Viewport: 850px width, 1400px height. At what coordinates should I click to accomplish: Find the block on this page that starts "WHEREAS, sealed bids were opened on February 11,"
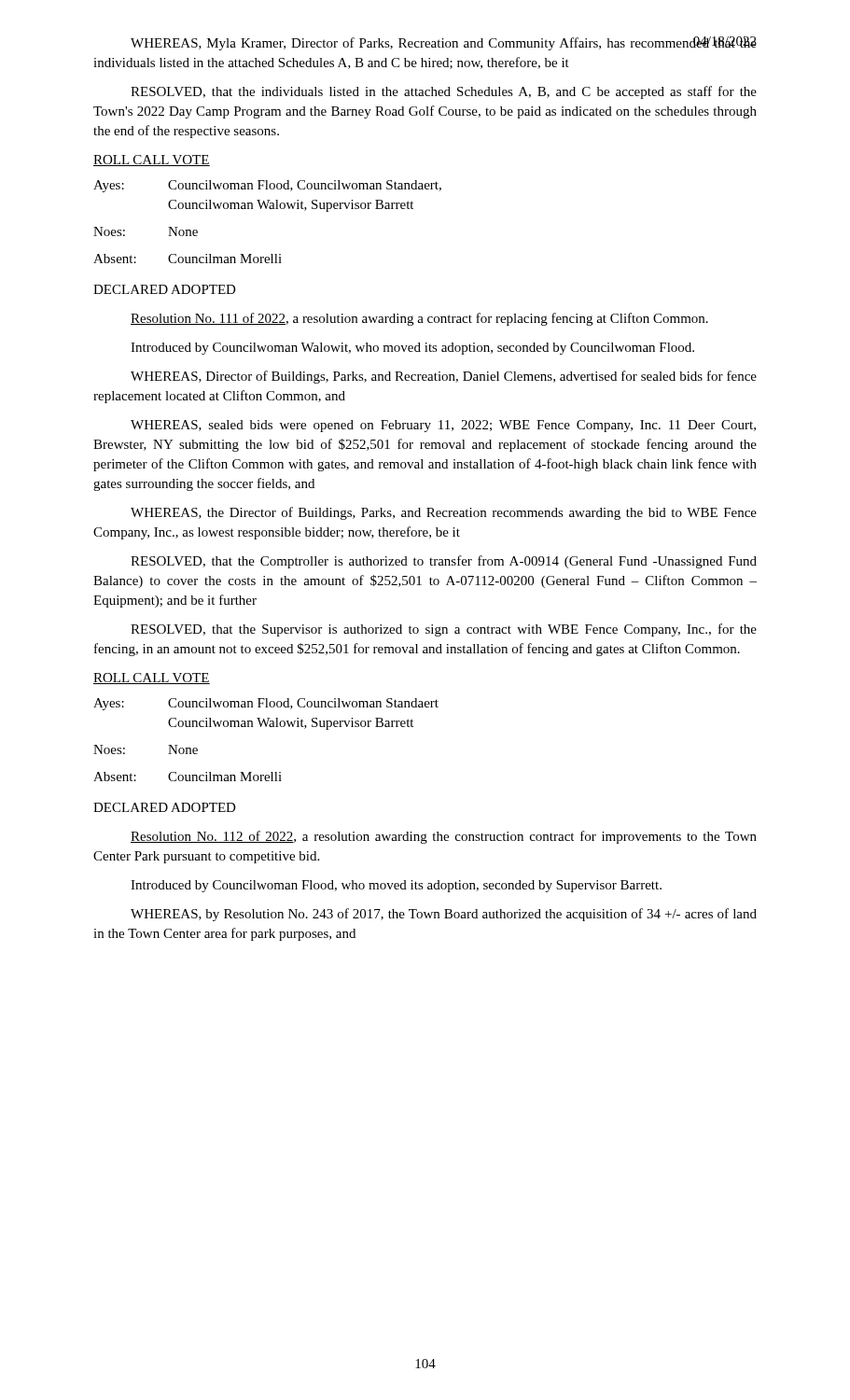point(425,455)
